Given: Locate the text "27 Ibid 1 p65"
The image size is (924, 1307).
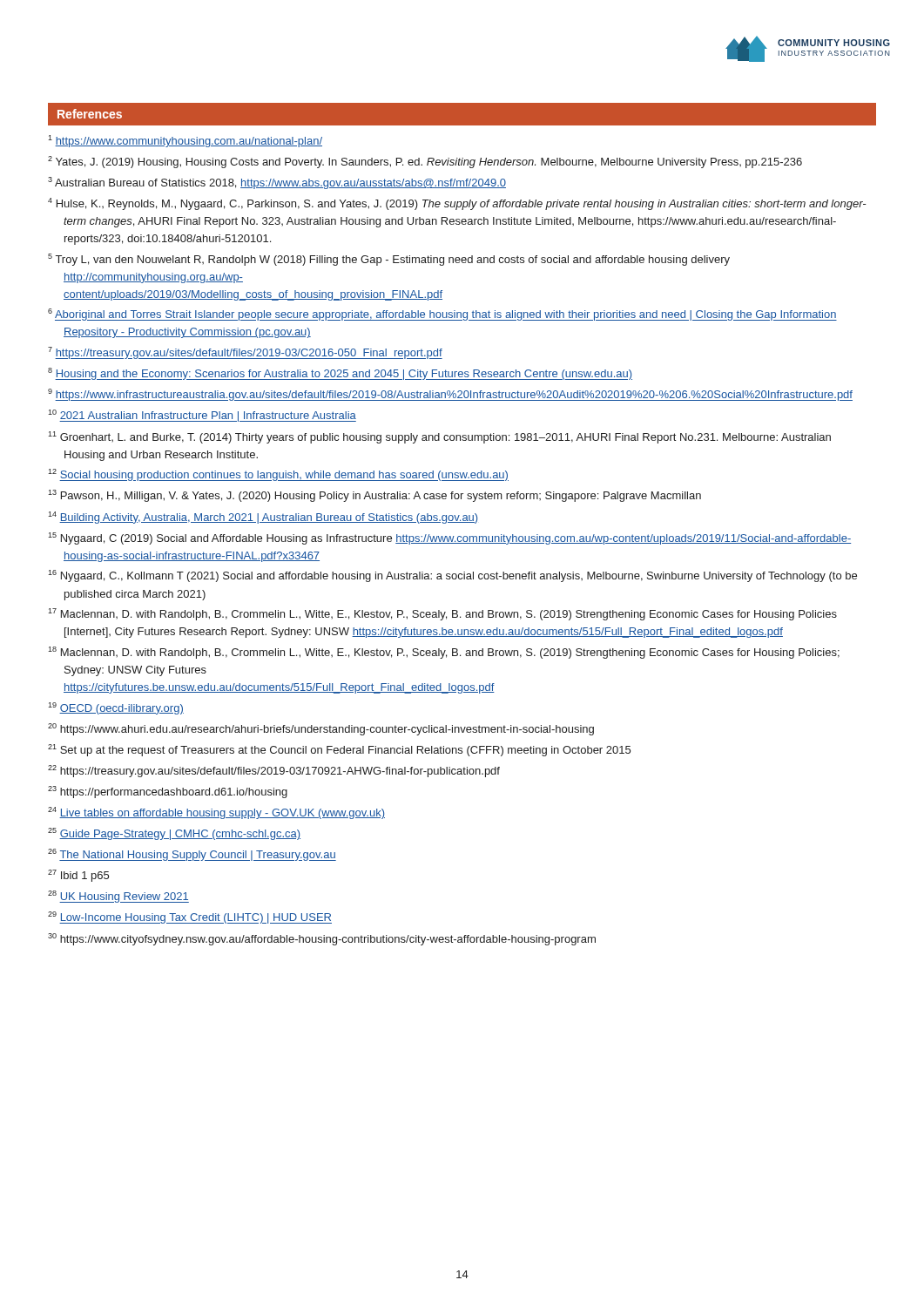Looking at the screenshot, I should click(x=79, y=875).
